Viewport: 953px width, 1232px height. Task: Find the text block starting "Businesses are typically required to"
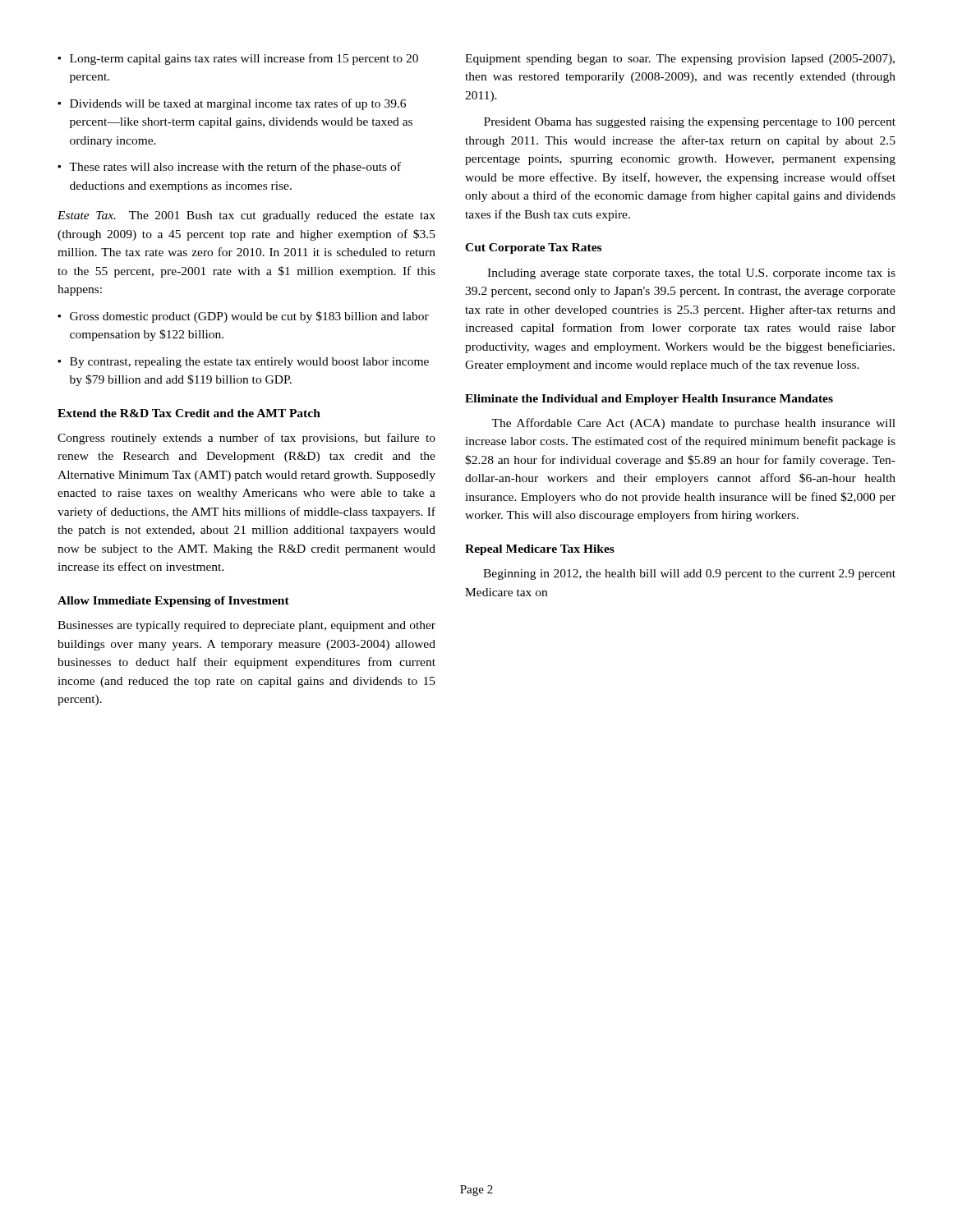tap(246, 662)
